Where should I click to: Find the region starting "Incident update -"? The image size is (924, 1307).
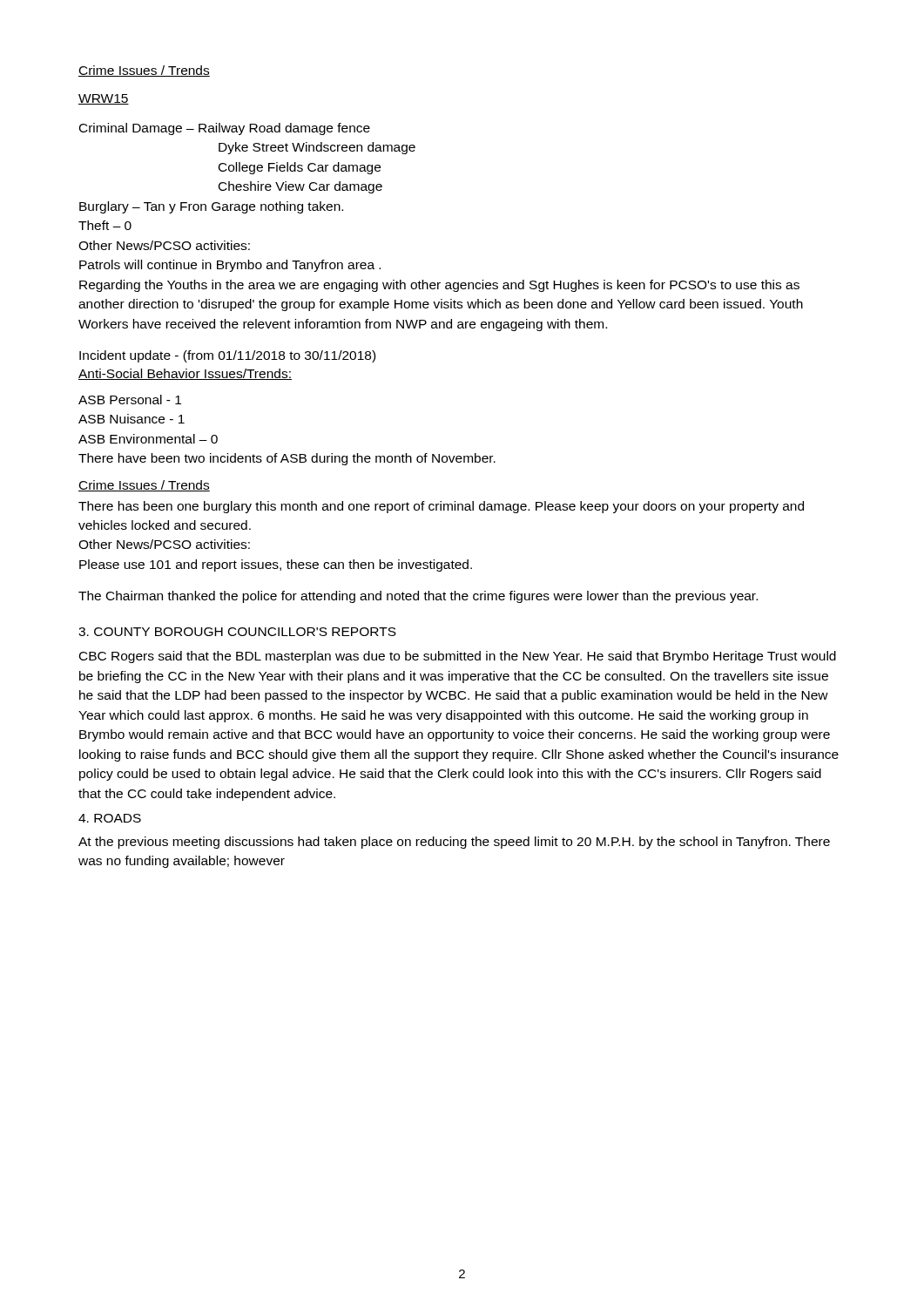pyautogui.click(x=227, y=356)
